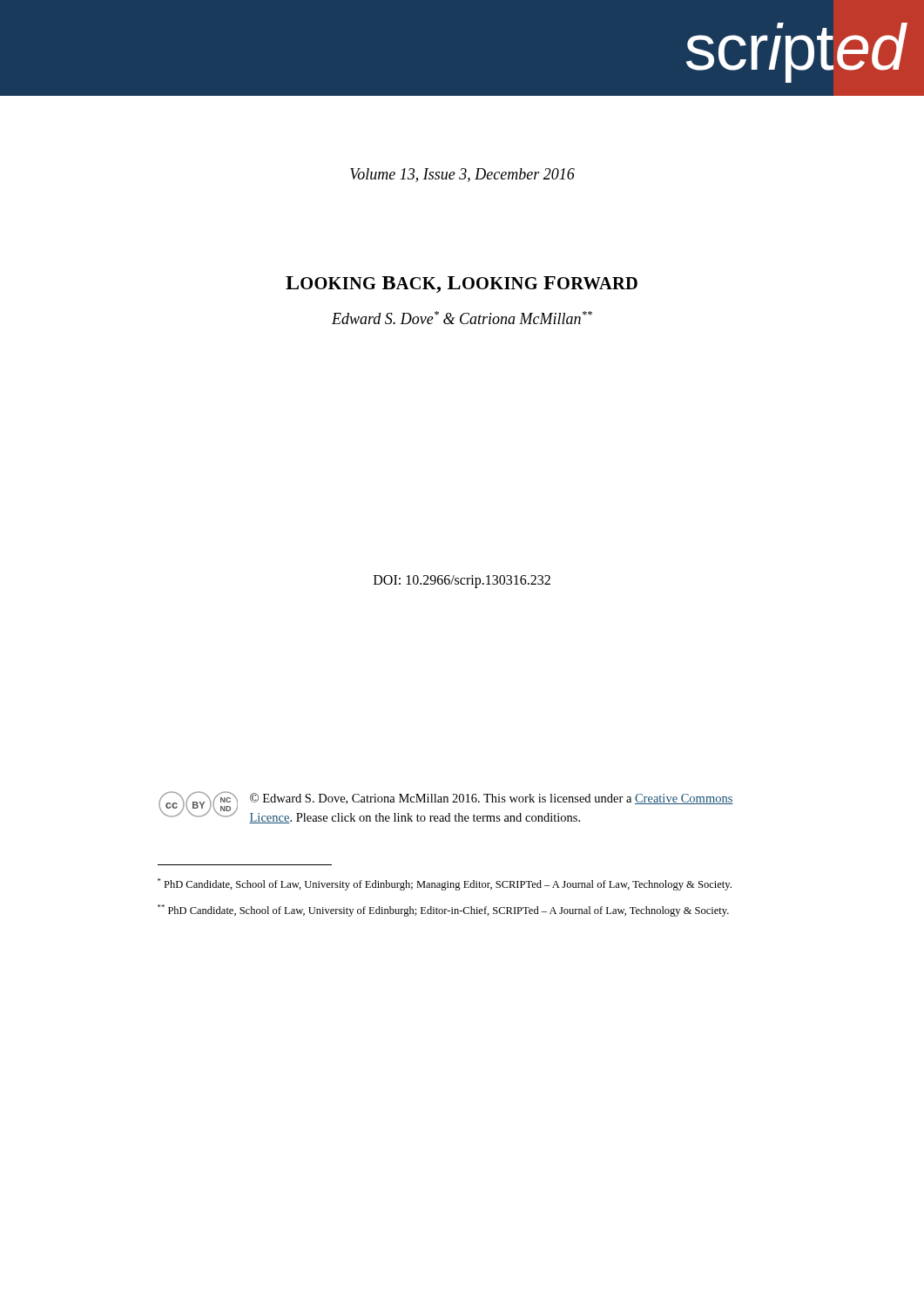The width and height of the screenshot is (924, 1307).
Task: Navigate to the block starting "Volume 13, Issue 3, December"
Action: (x=462, y=174)
